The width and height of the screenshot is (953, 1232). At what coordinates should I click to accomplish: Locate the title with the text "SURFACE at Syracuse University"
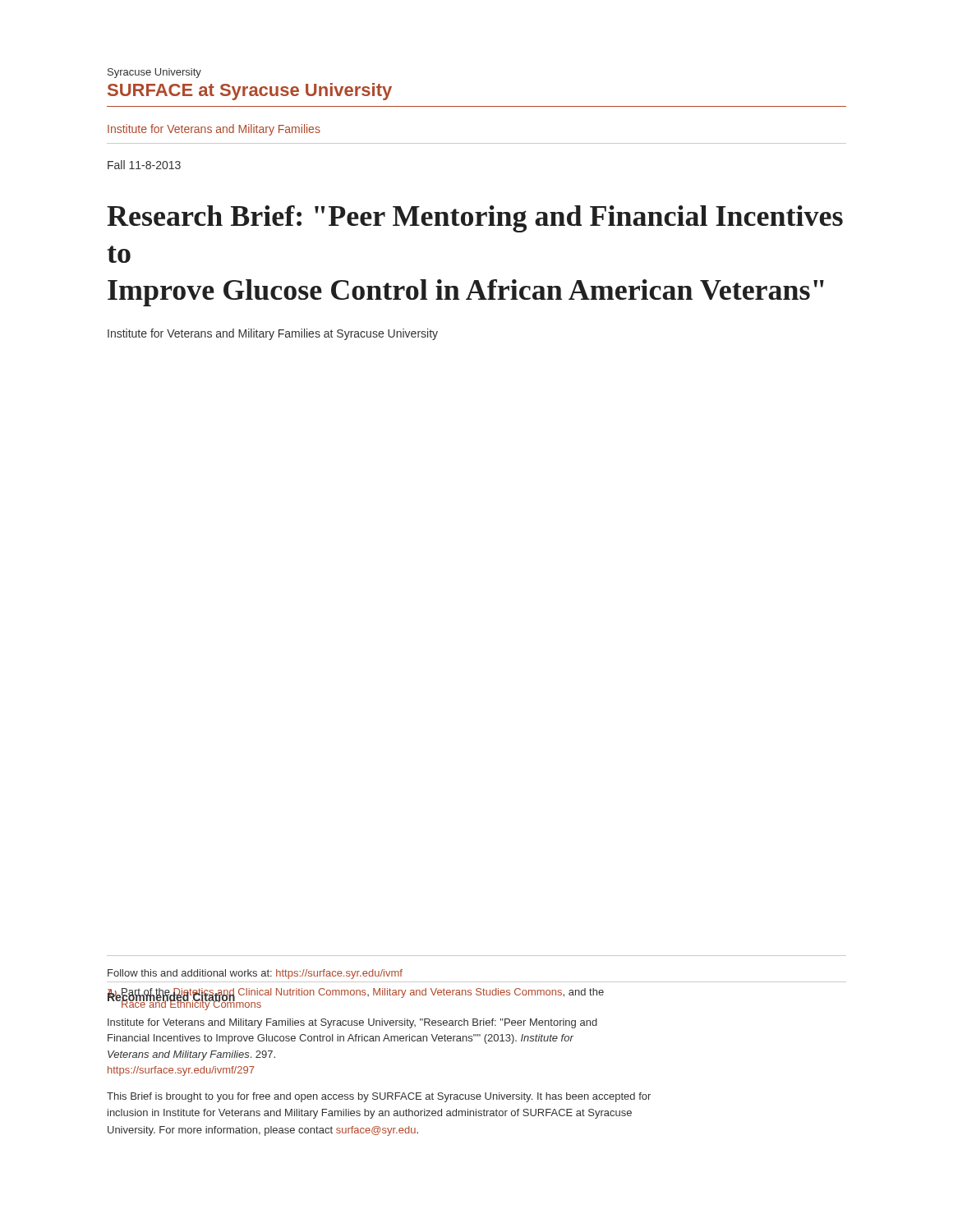[x=249, y=90]
